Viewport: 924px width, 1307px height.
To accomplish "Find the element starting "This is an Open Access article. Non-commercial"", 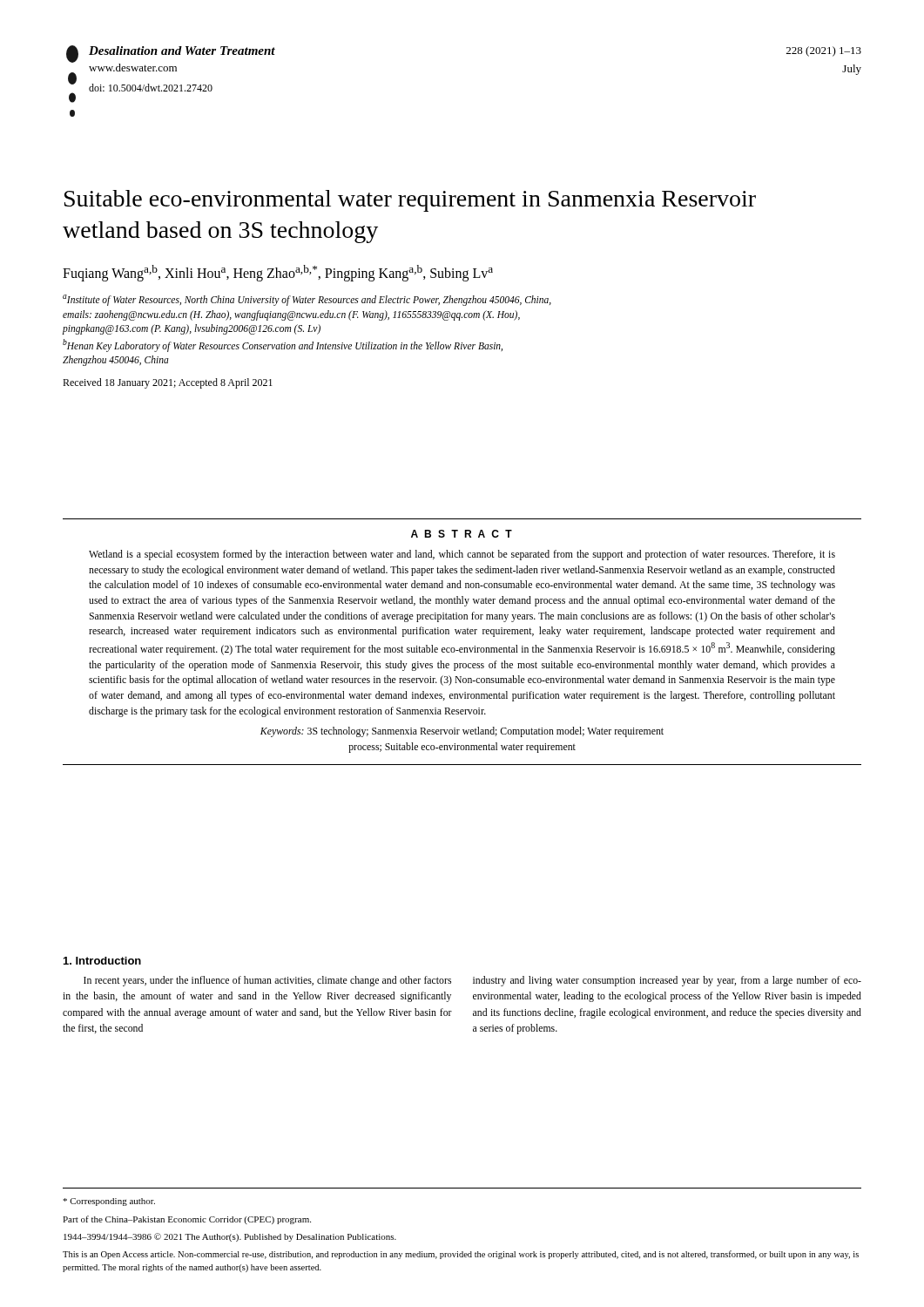I will (x=461, y=1261).
